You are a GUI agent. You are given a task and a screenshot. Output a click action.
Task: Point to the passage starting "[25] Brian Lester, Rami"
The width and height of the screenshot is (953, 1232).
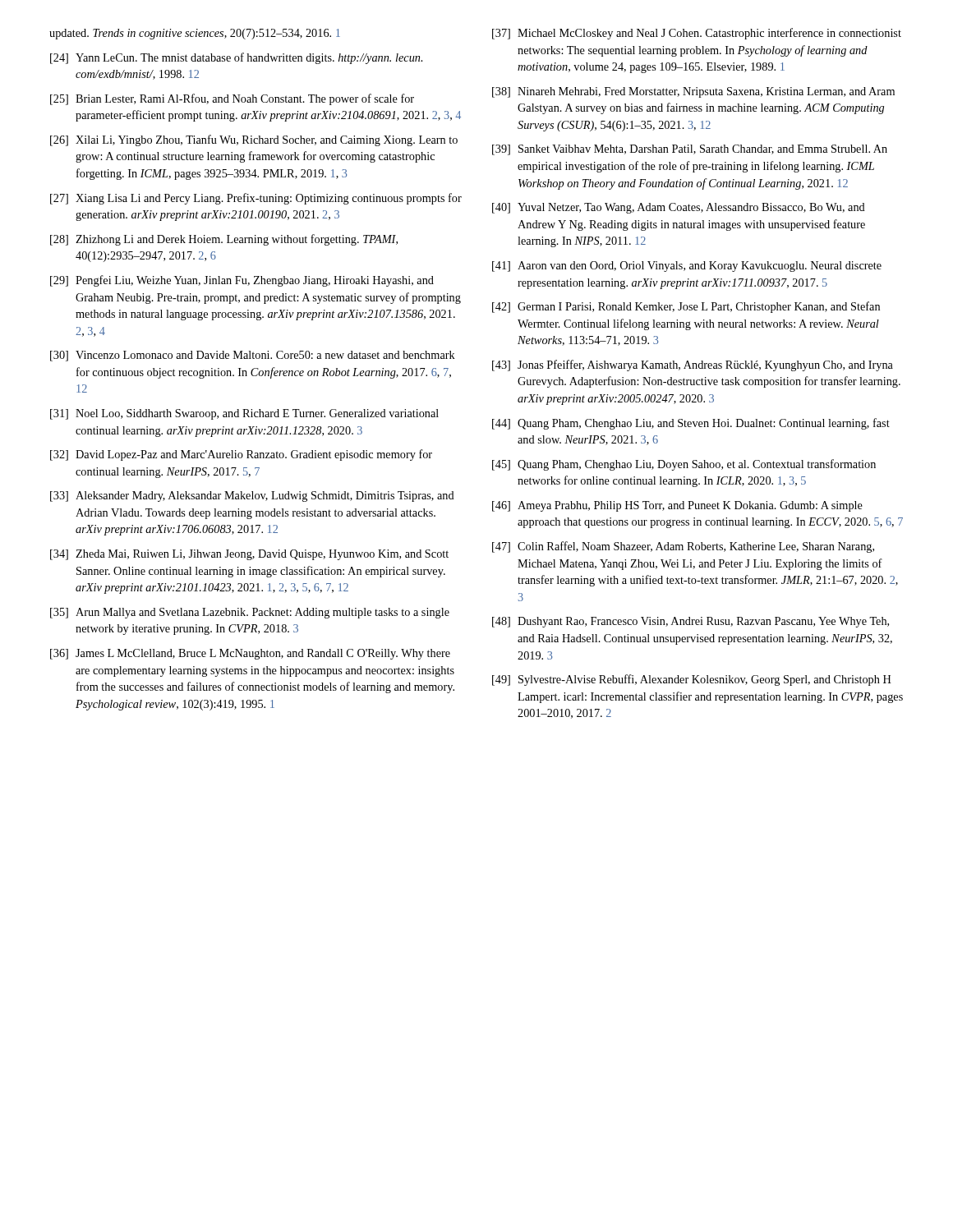pos(255,107)
